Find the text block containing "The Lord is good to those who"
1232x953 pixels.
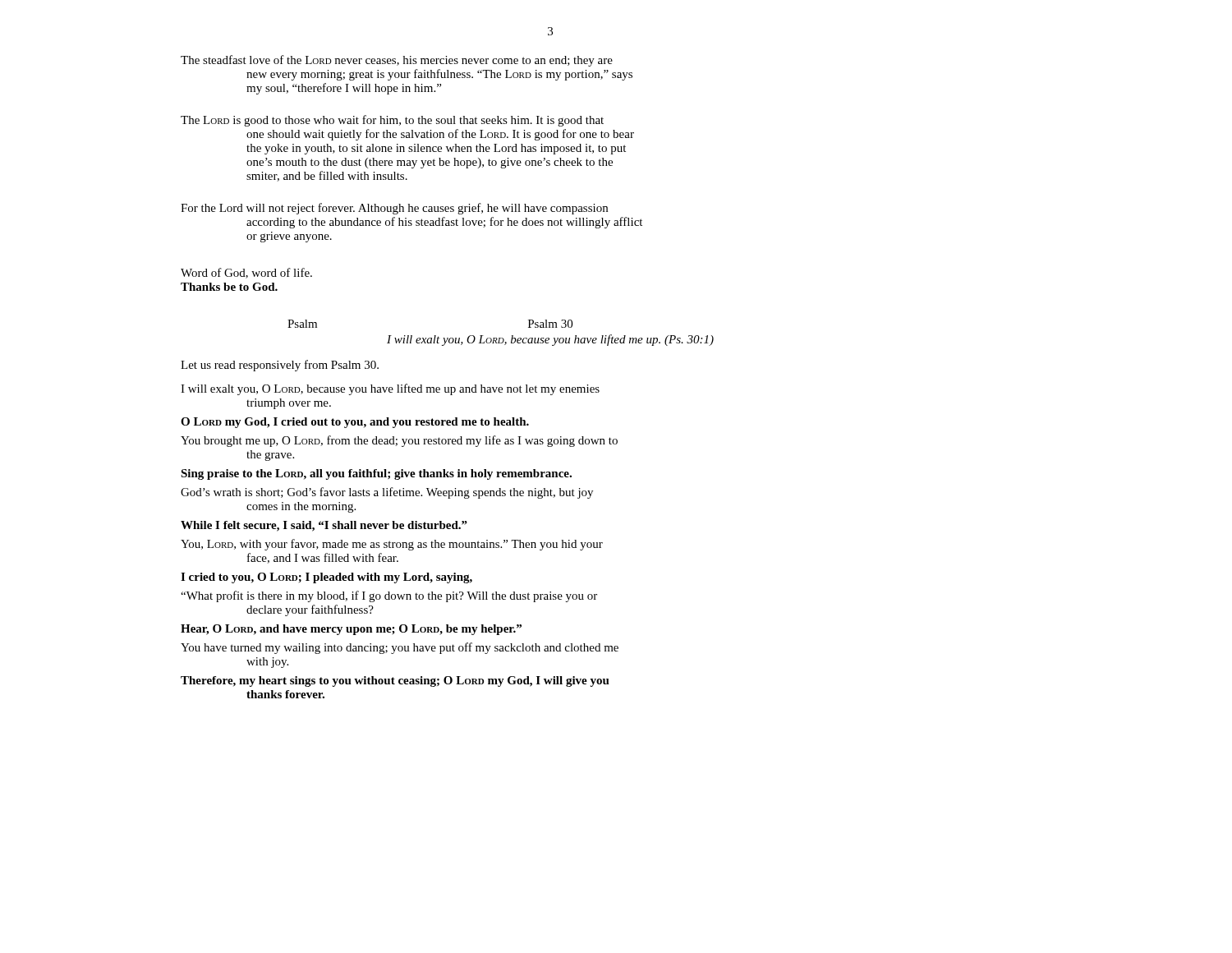(x=550, y=148)
